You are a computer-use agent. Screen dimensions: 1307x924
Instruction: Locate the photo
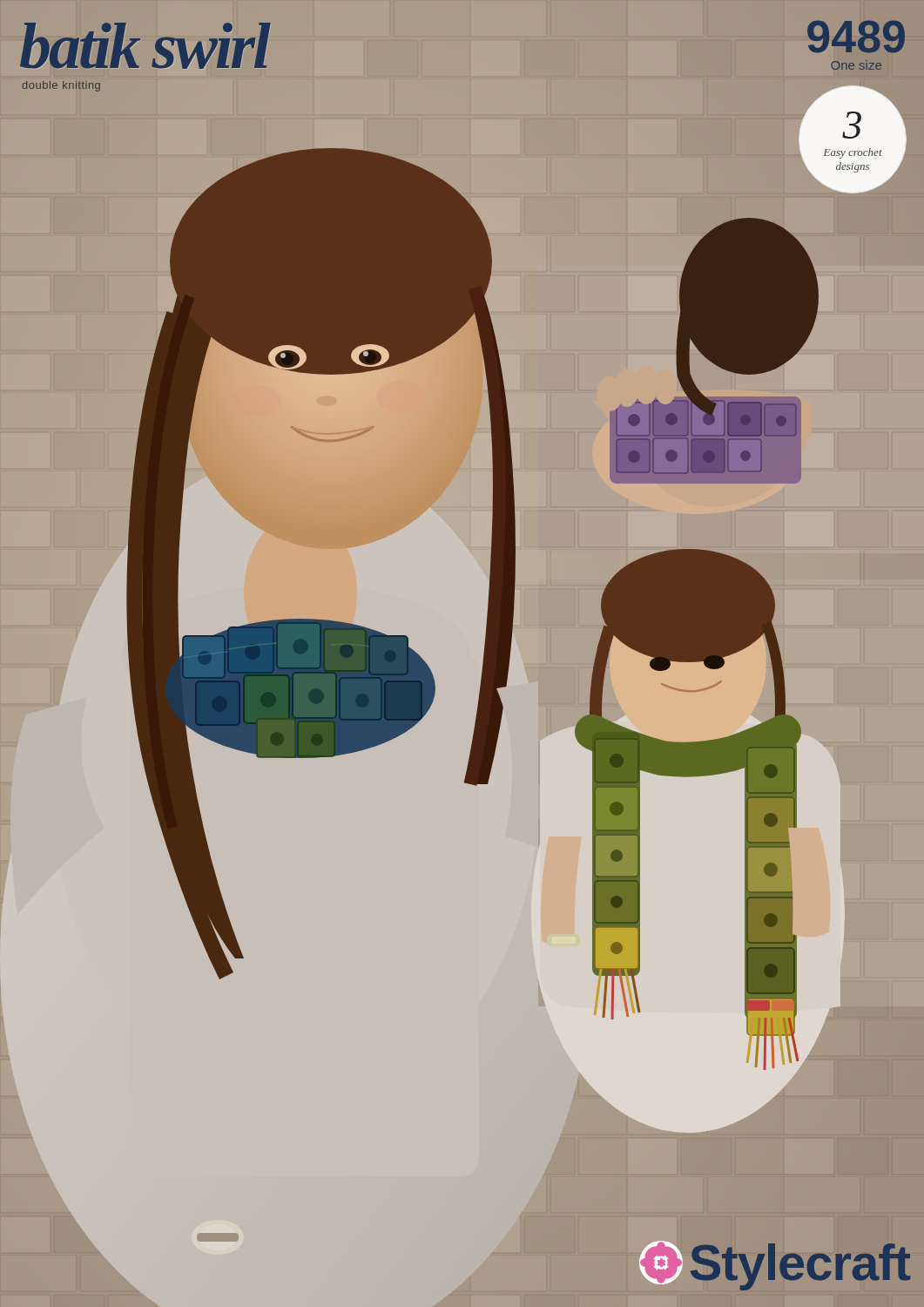point(462,654)
